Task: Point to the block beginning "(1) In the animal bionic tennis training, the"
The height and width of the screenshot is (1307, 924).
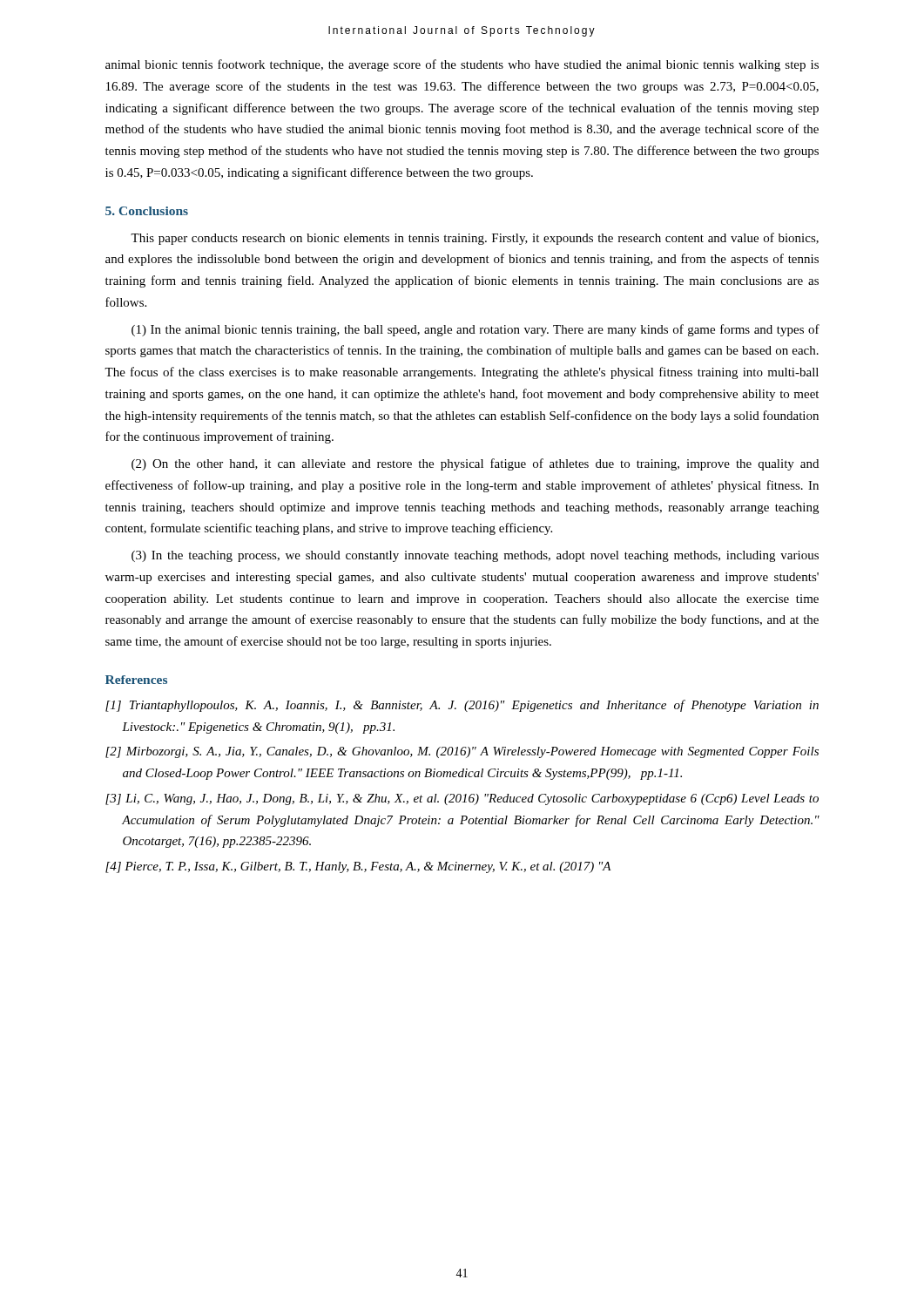Action: tap(462, 383)
